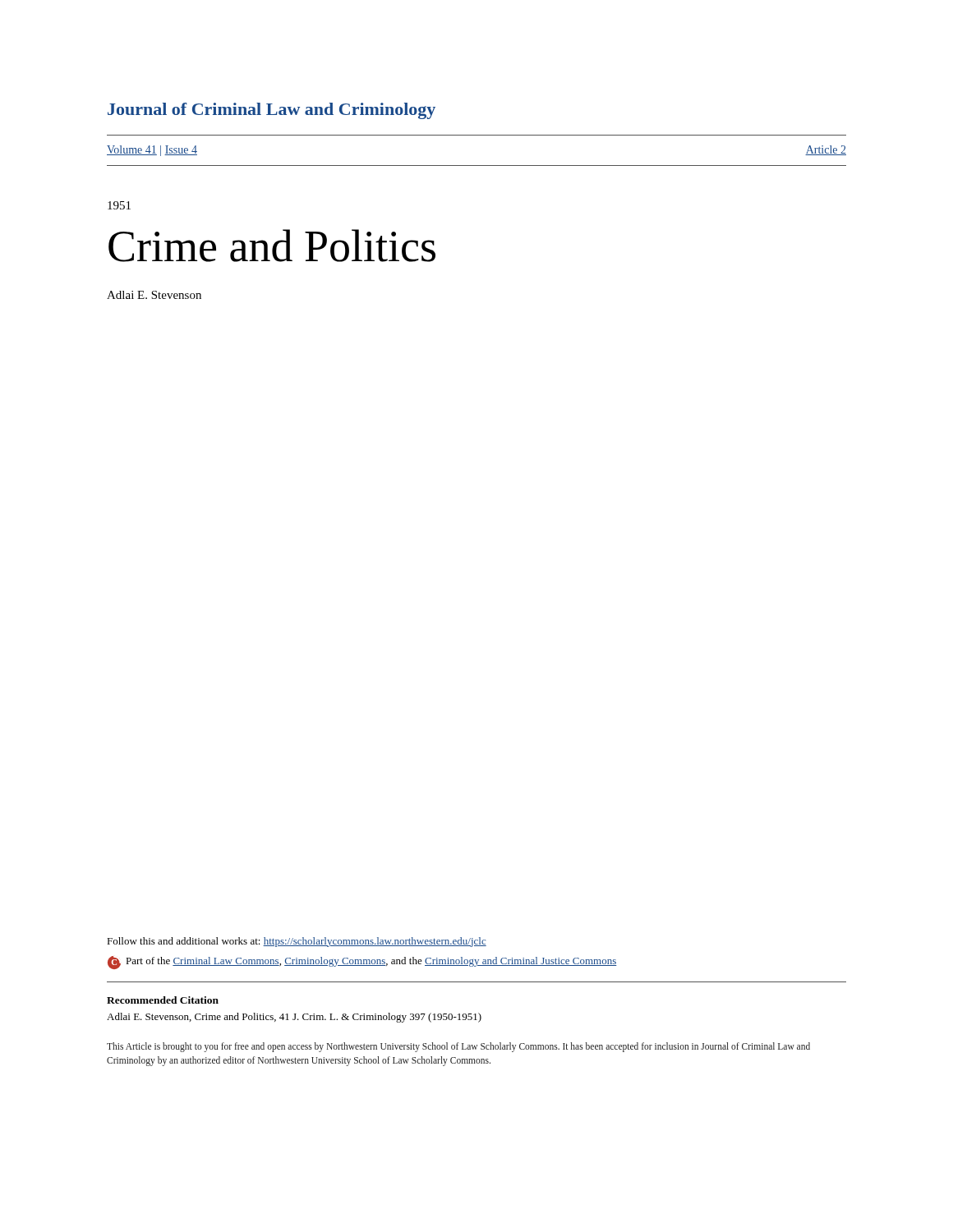The width and height of the screenshot is (953, 1232).
Task: Find the region starting "This Article is"
Action: pos(476,1054)
